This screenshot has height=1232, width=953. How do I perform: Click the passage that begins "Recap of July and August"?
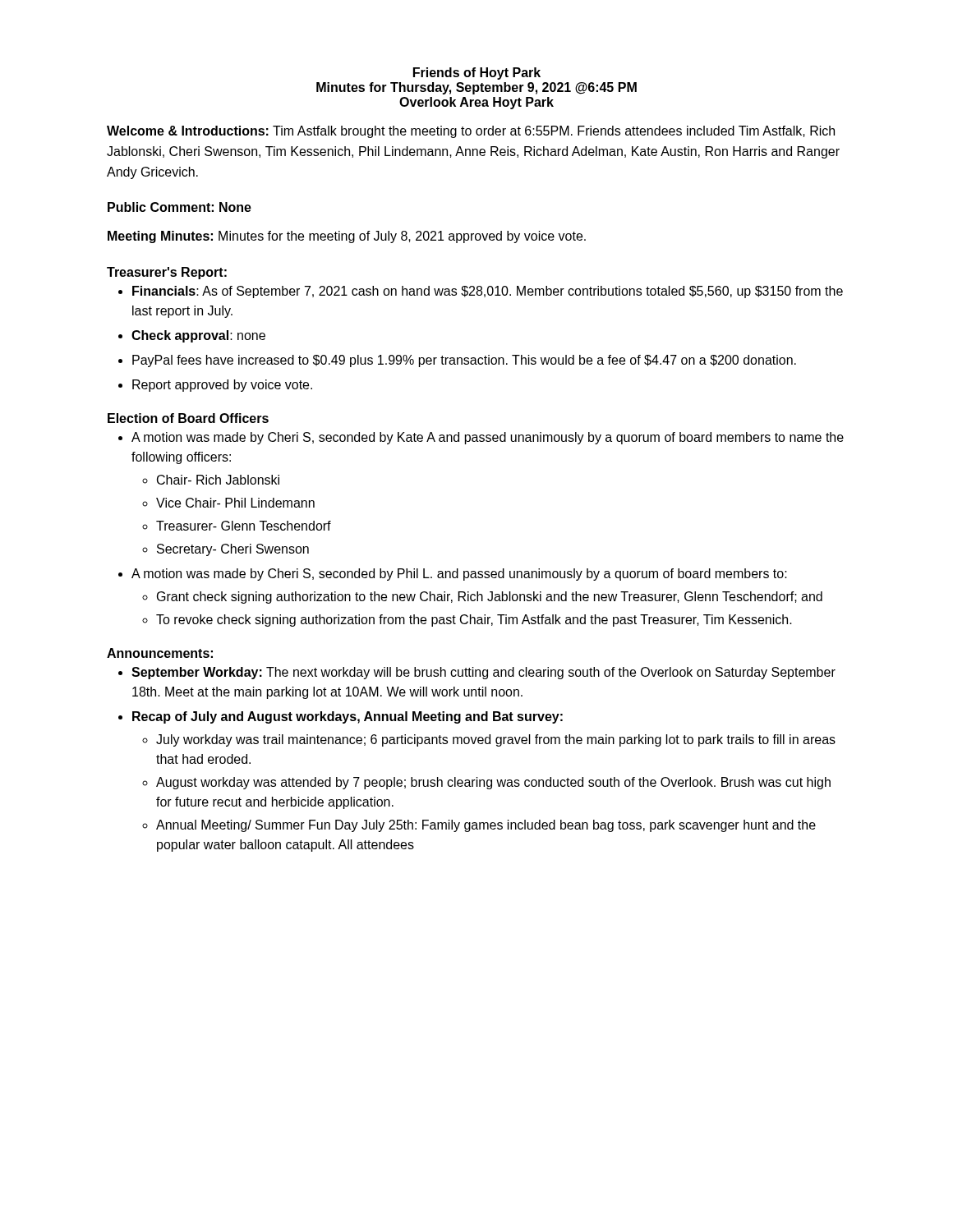(489, 782)
